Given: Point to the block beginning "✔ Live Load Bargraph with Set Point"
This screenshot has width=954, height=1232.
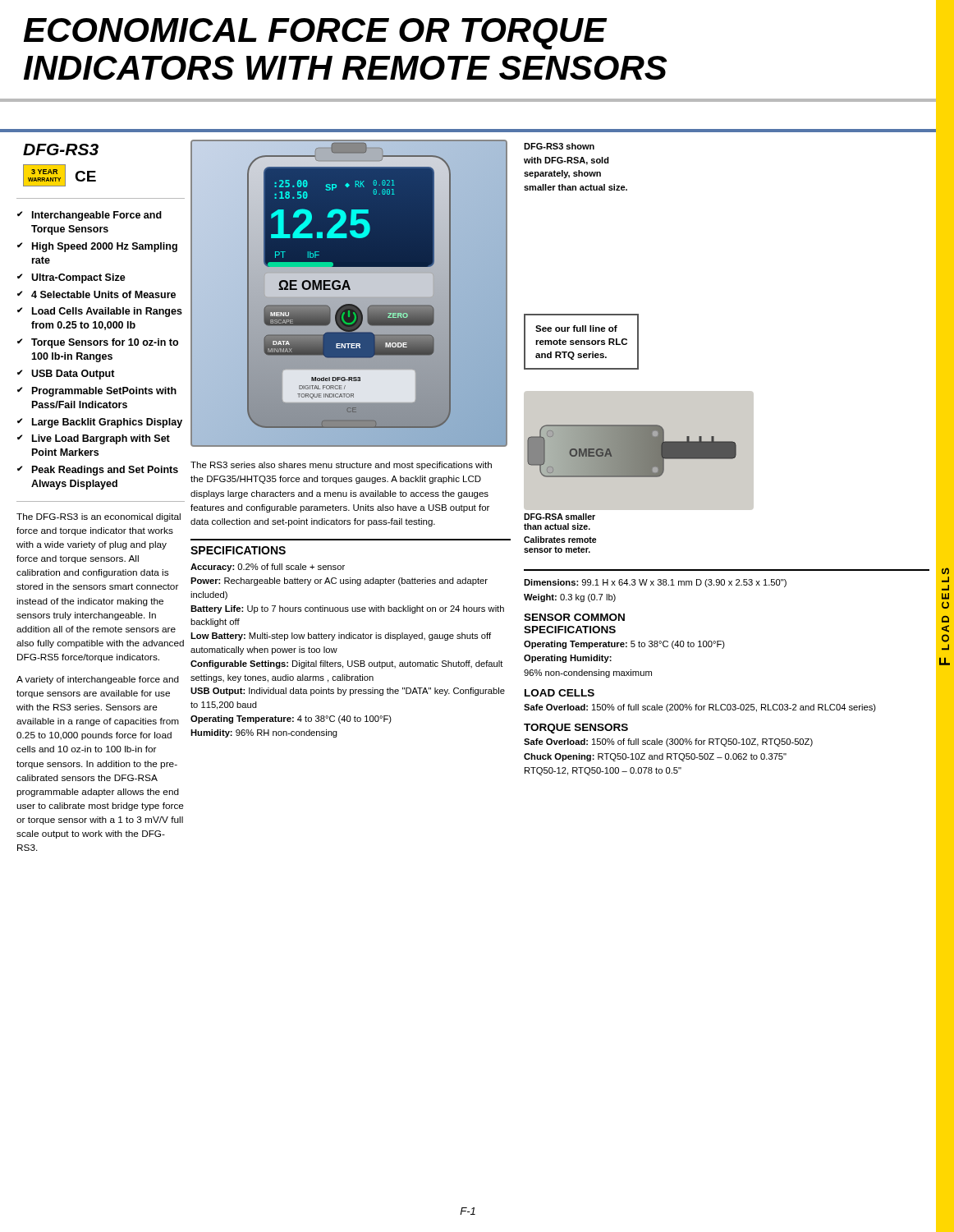Looking at the screenshot, I should tap(93, 445).
